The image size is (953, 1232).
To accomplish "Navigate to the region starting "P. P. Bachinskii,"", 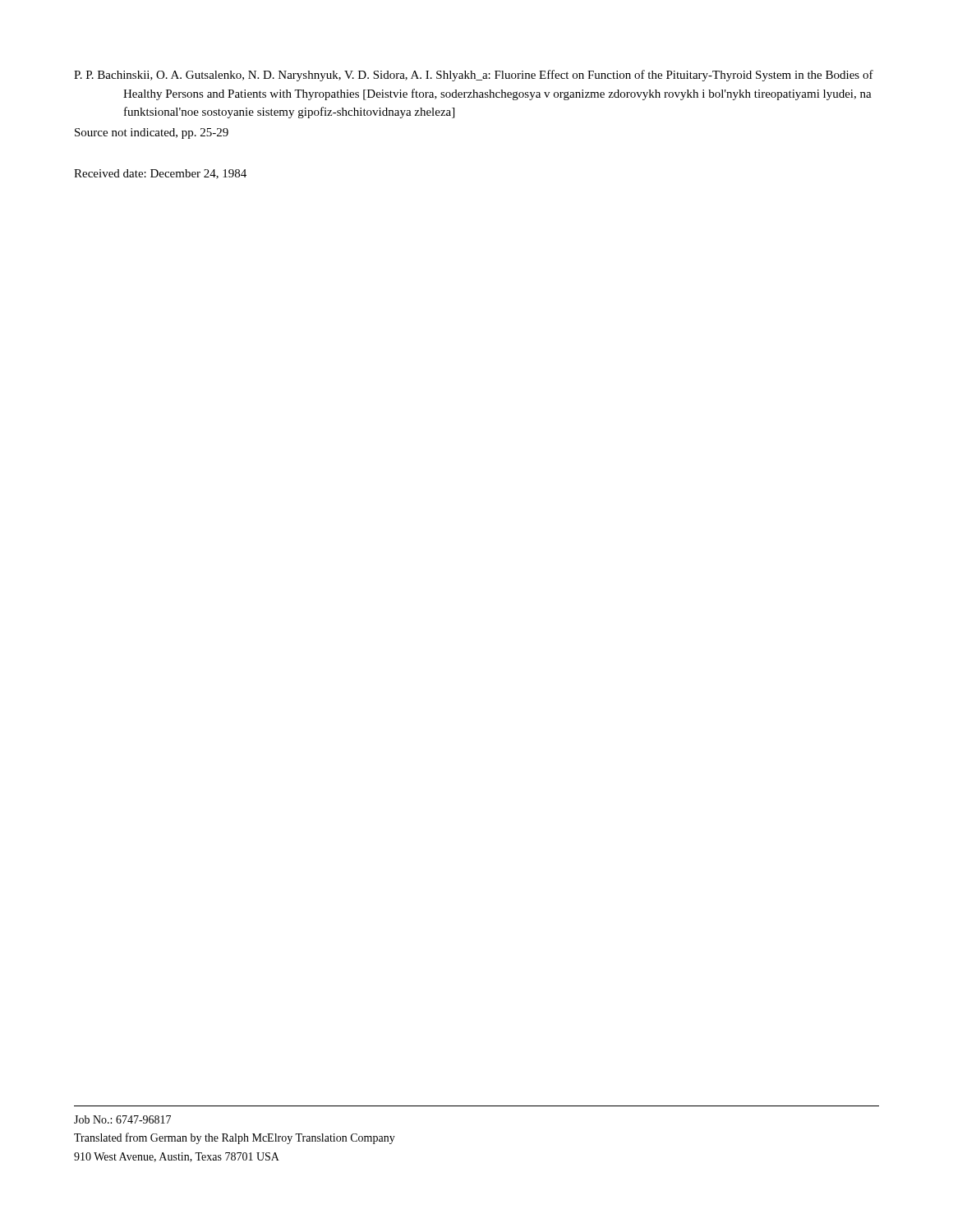I will coord(476,93).
